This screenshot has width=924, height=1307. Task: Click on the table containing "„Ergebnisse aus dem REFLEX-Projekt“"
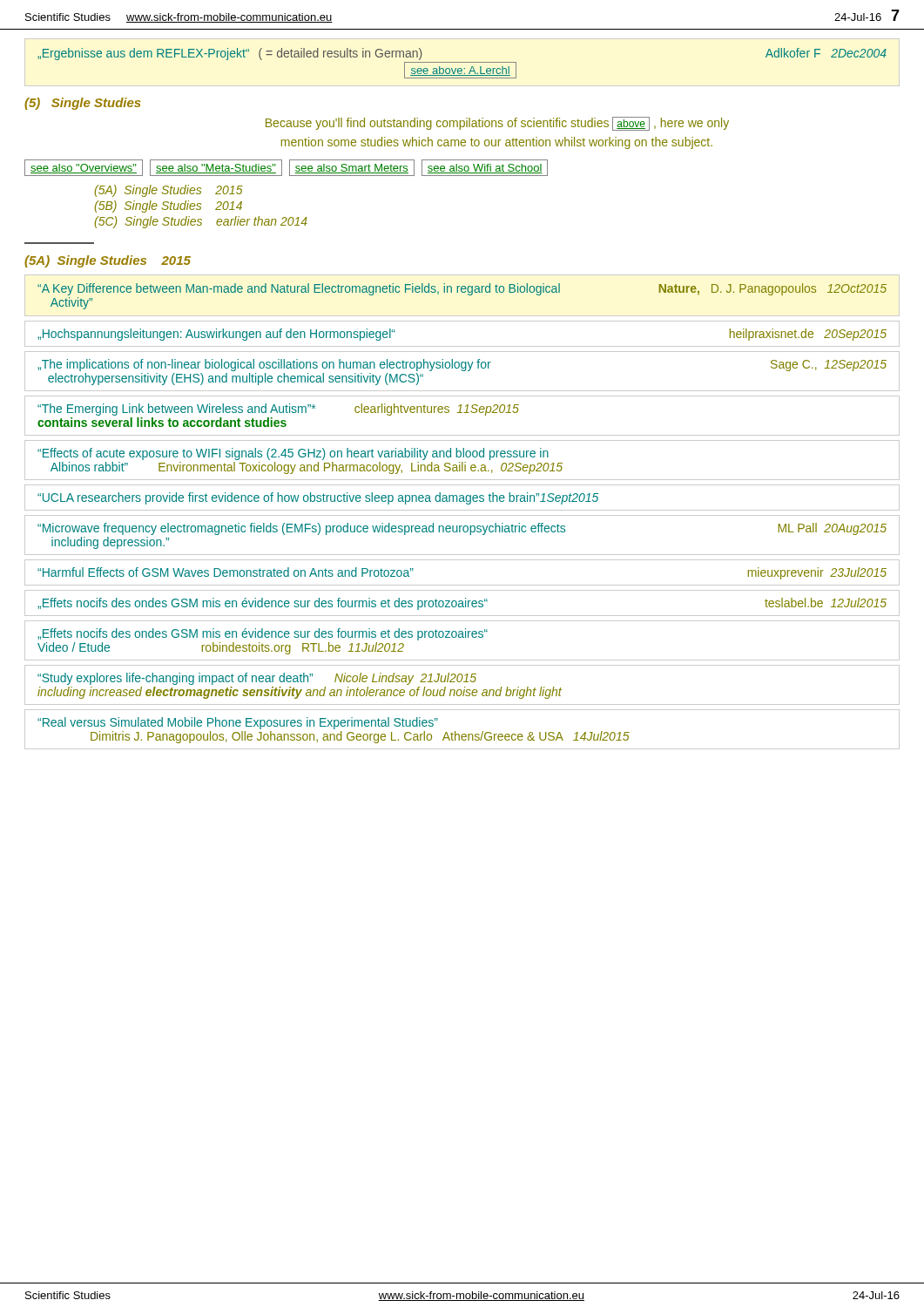pos(462,62)
